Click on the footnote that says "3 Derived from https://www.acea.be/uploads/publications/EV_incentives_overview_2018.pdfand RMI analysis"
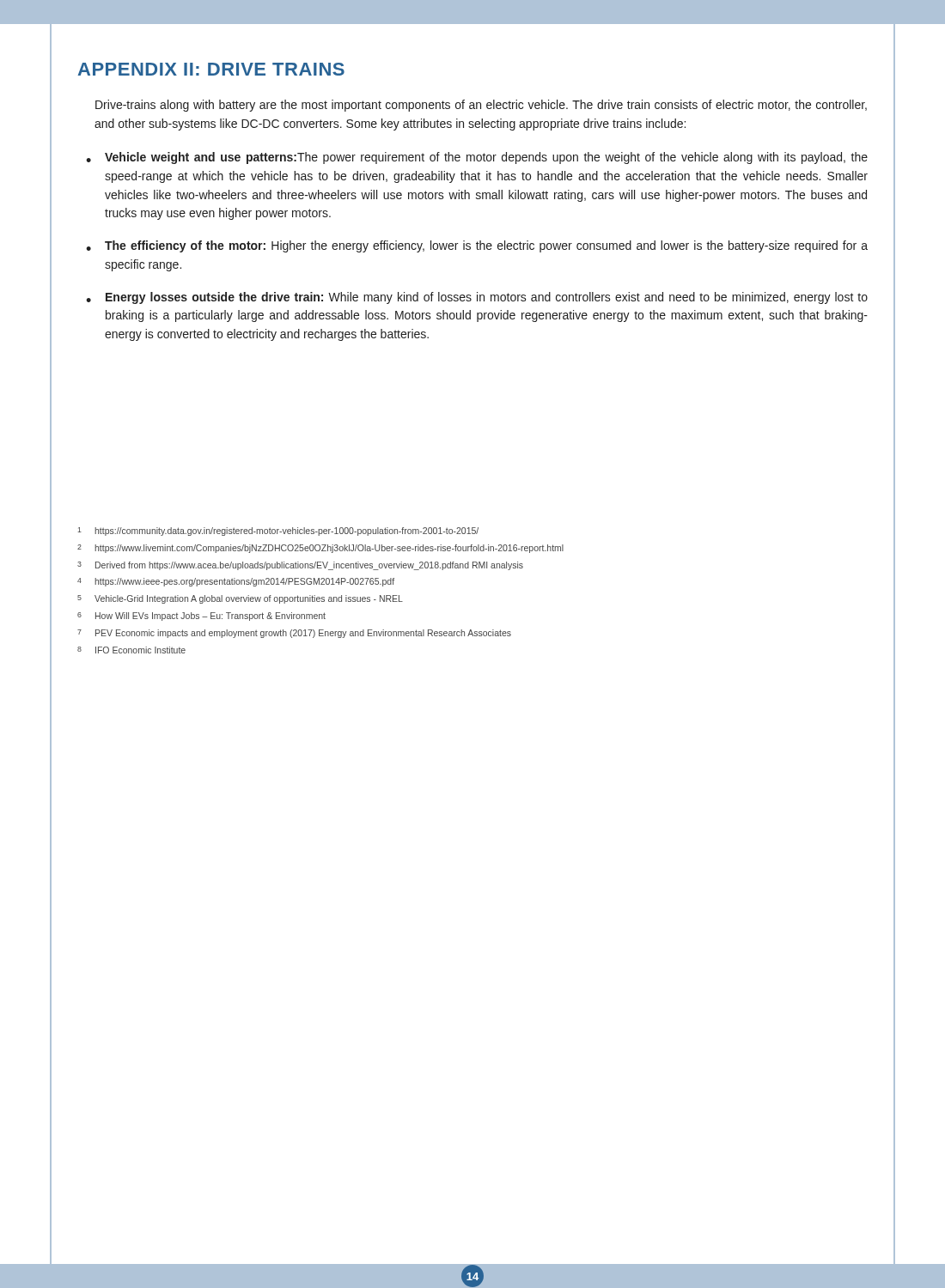The image size is (945, 1288). pyautogui.click(x=300, y=566)
